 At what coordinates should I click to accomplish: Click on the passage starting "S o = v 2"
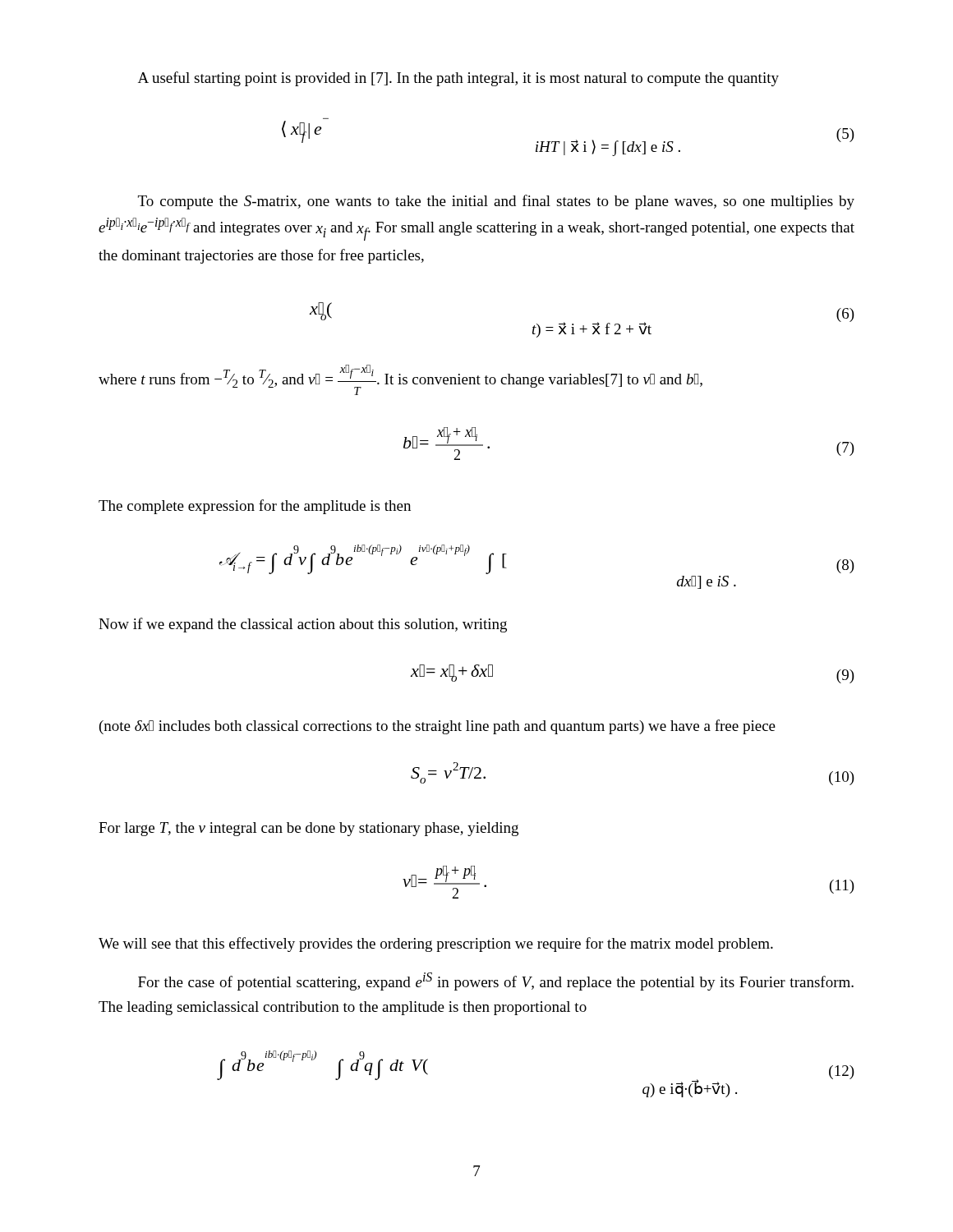coord(476,776)
